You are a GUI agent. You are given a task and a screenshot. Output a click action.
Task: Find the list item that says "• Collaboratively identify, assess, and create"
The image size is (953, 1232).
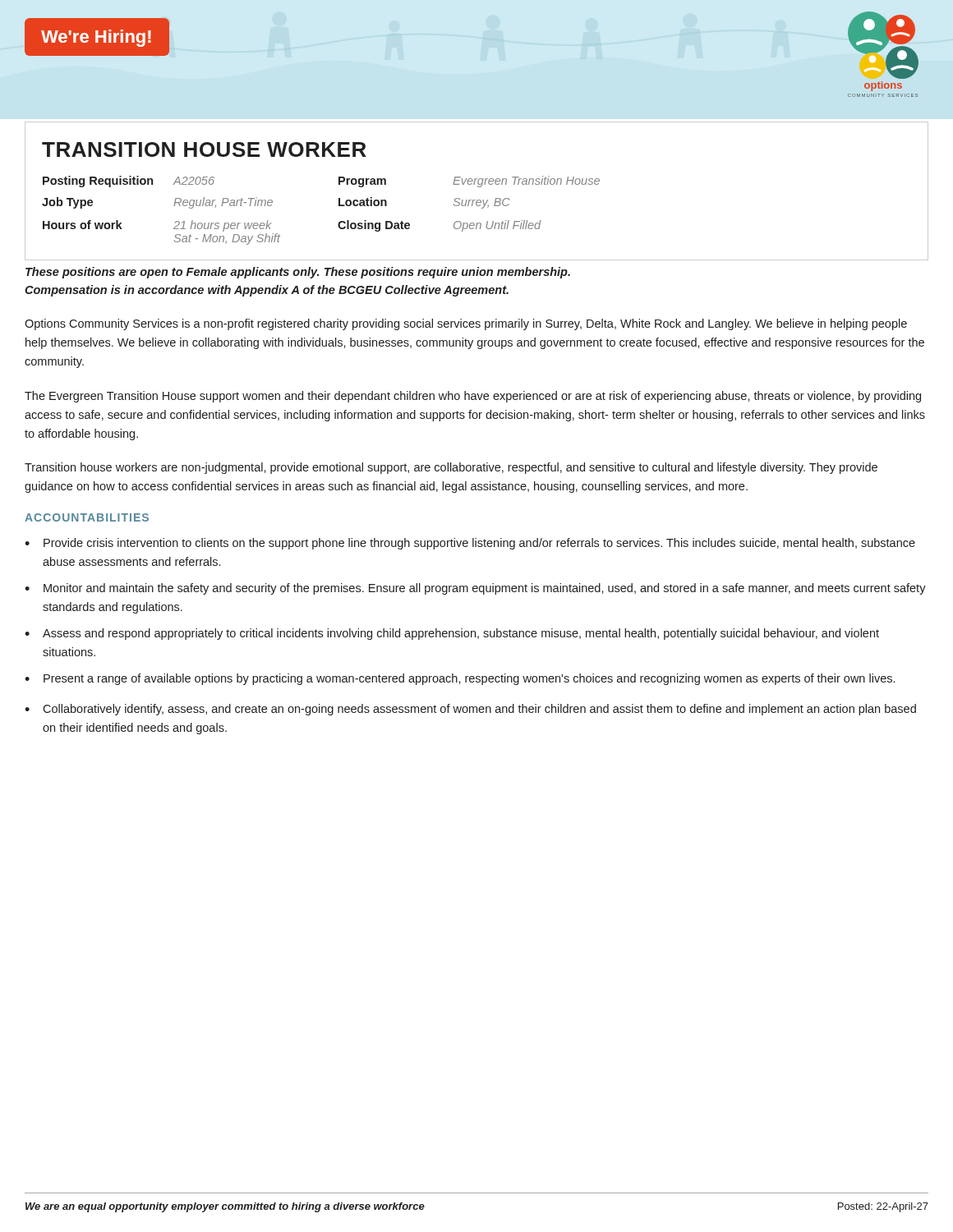pos(476,718)
